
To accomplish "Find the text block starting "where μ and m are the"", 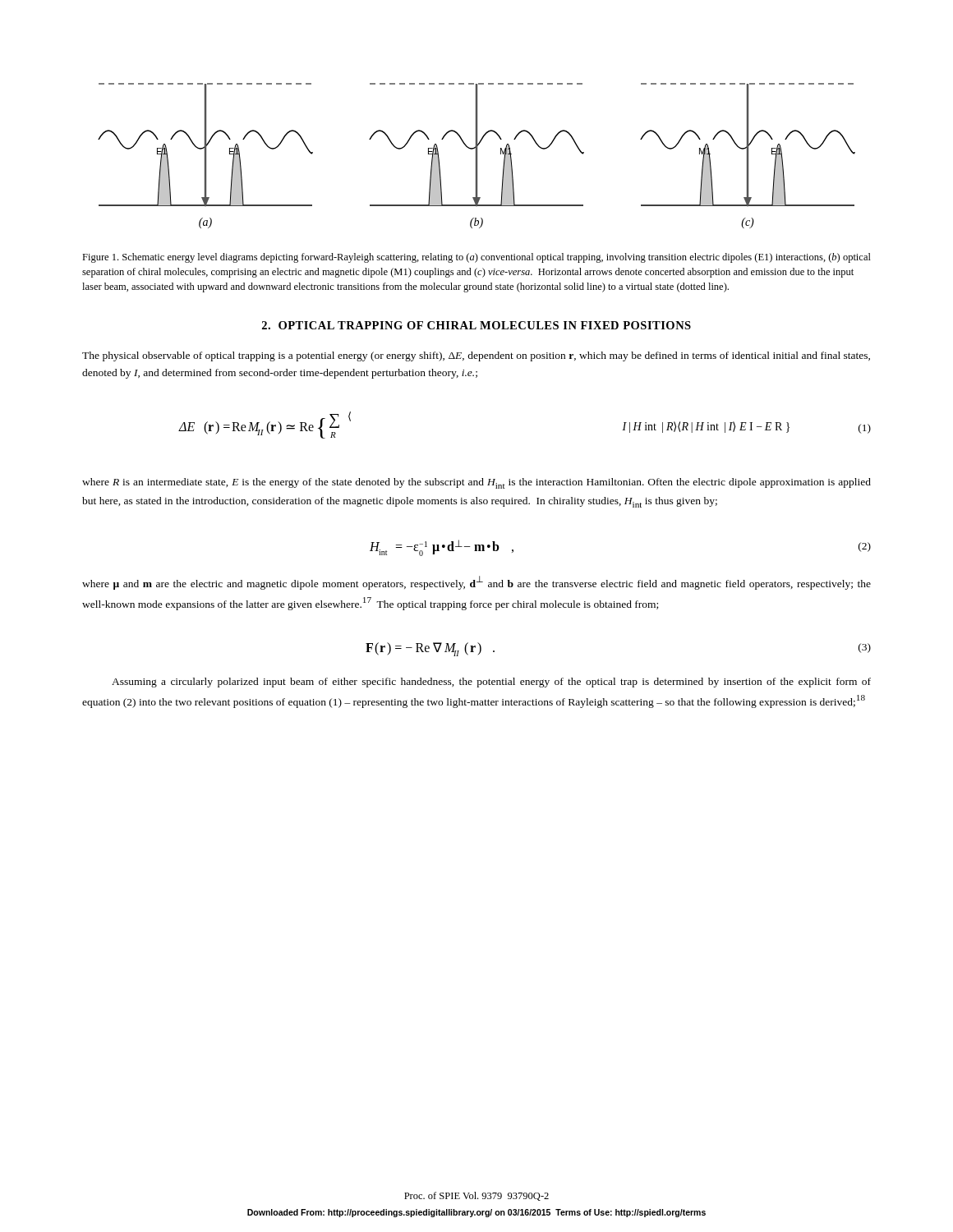I will 476,592.
